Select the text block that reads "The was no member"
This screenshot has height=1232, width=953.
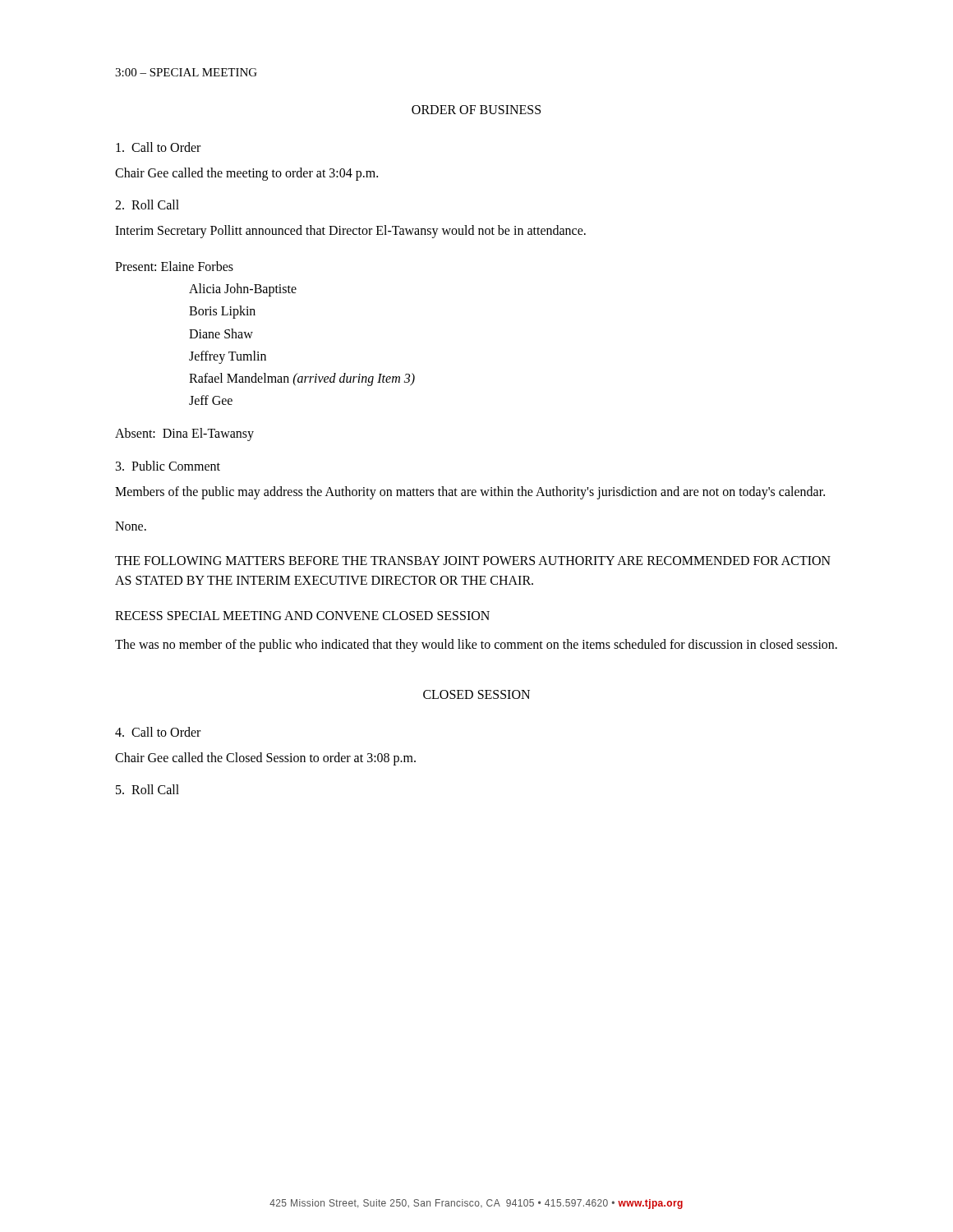coord(476,645)
